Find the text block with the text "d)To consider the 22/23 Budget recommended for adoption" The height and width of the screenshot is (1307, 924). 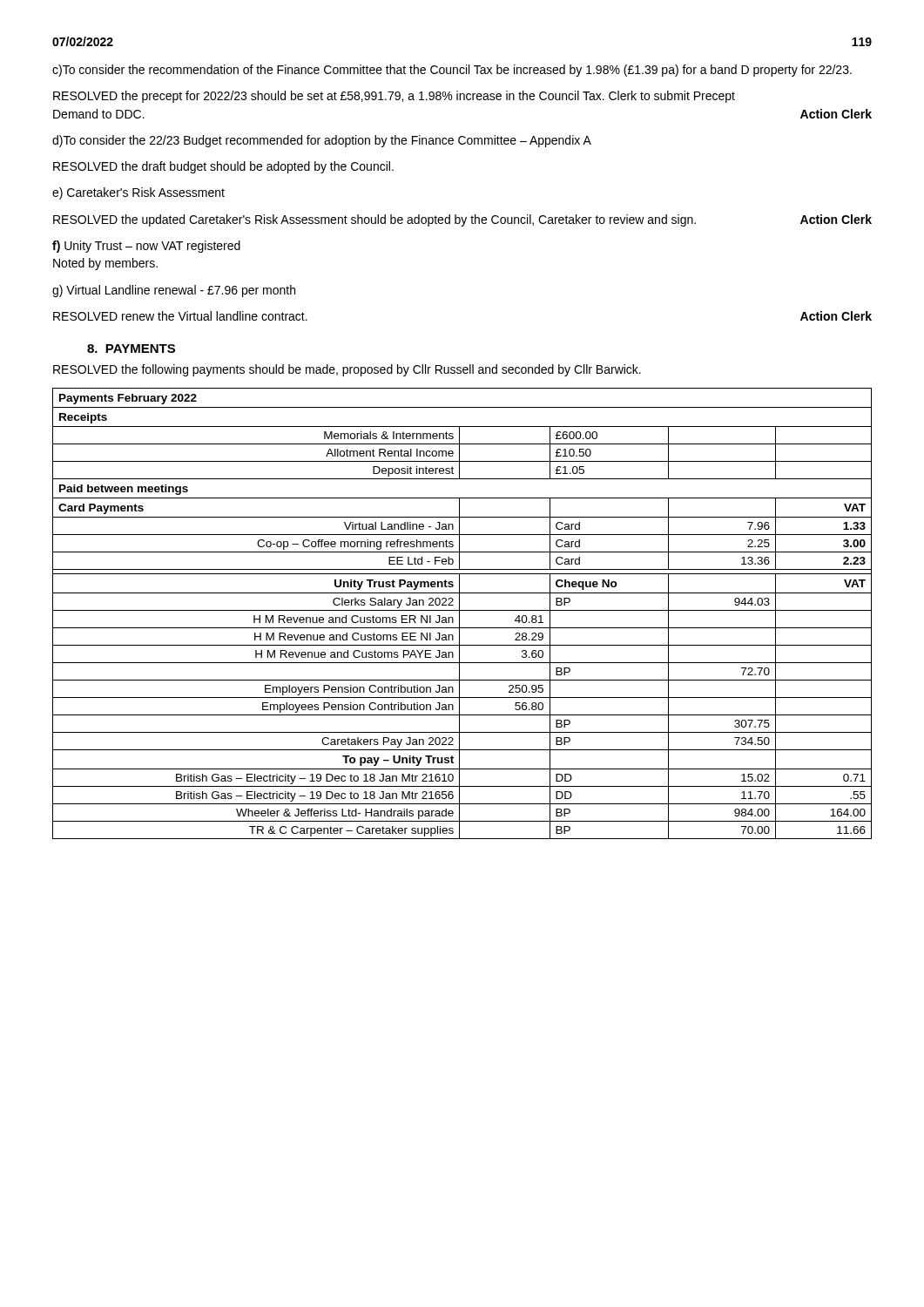(x=322, y=140)
